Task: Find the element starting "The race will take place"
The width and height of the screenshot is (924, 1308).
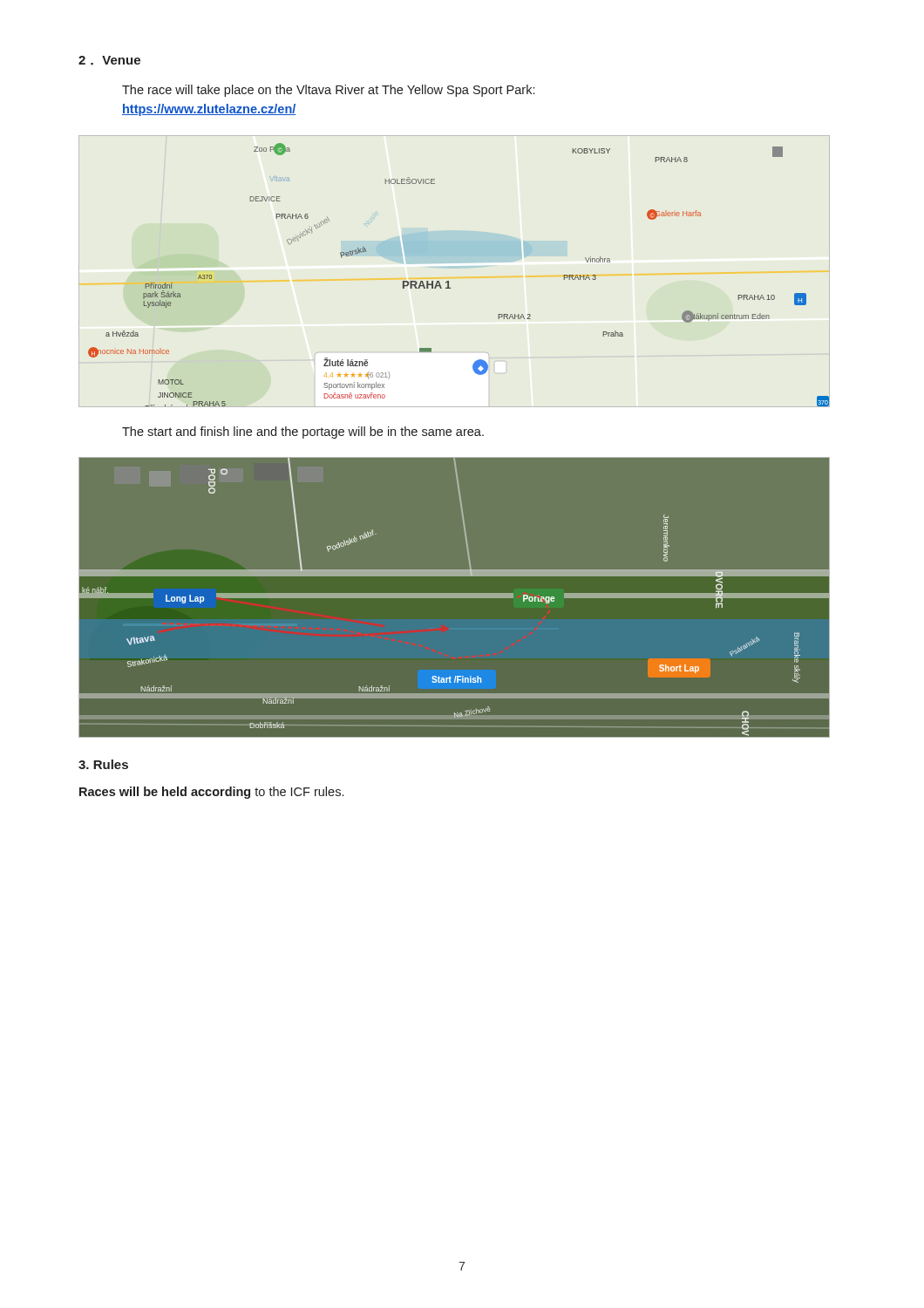Action: pos(329,99)
